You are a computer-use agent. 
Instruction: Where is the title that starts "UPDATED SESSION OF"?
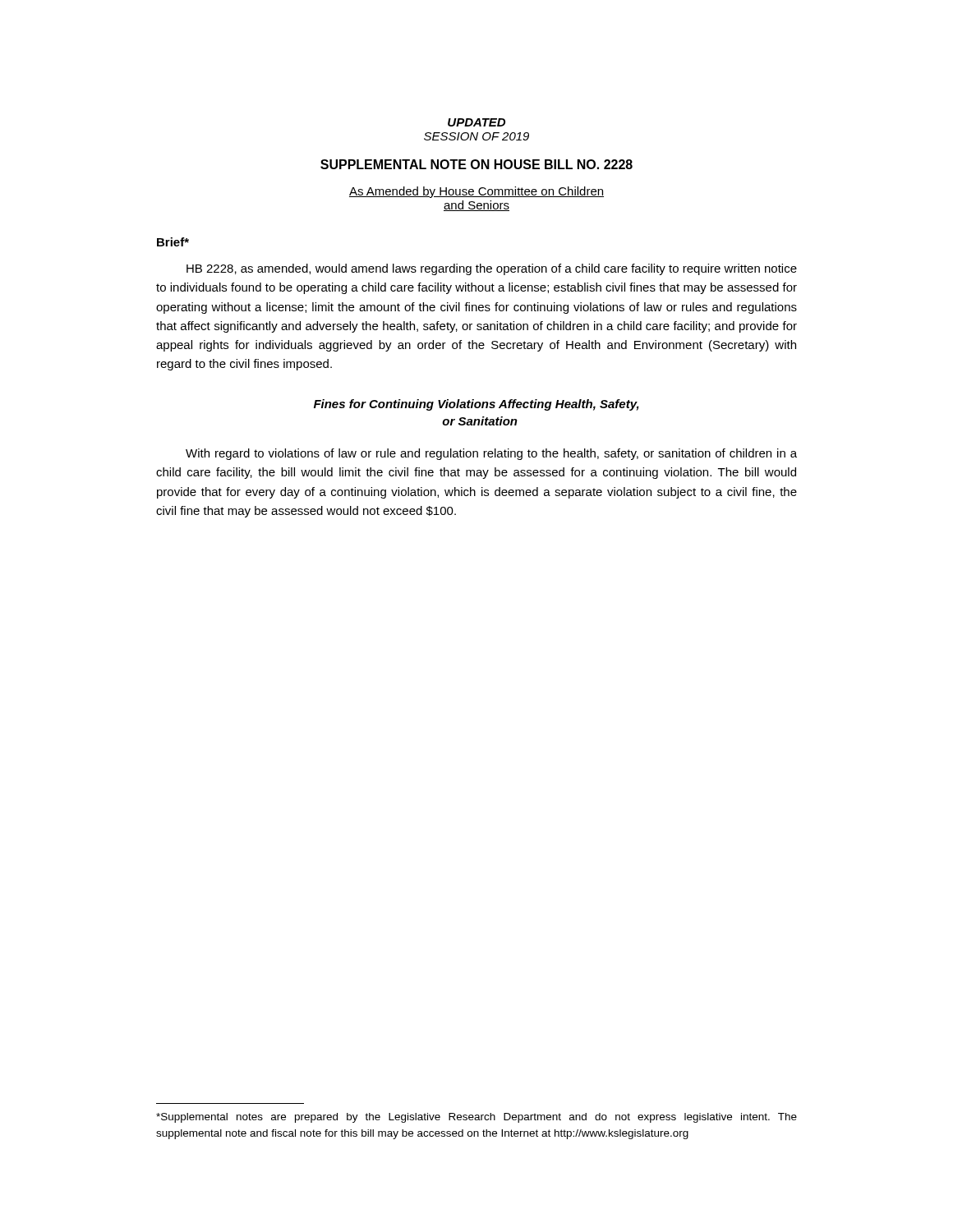pyautogui.click(x=476, y=129)
